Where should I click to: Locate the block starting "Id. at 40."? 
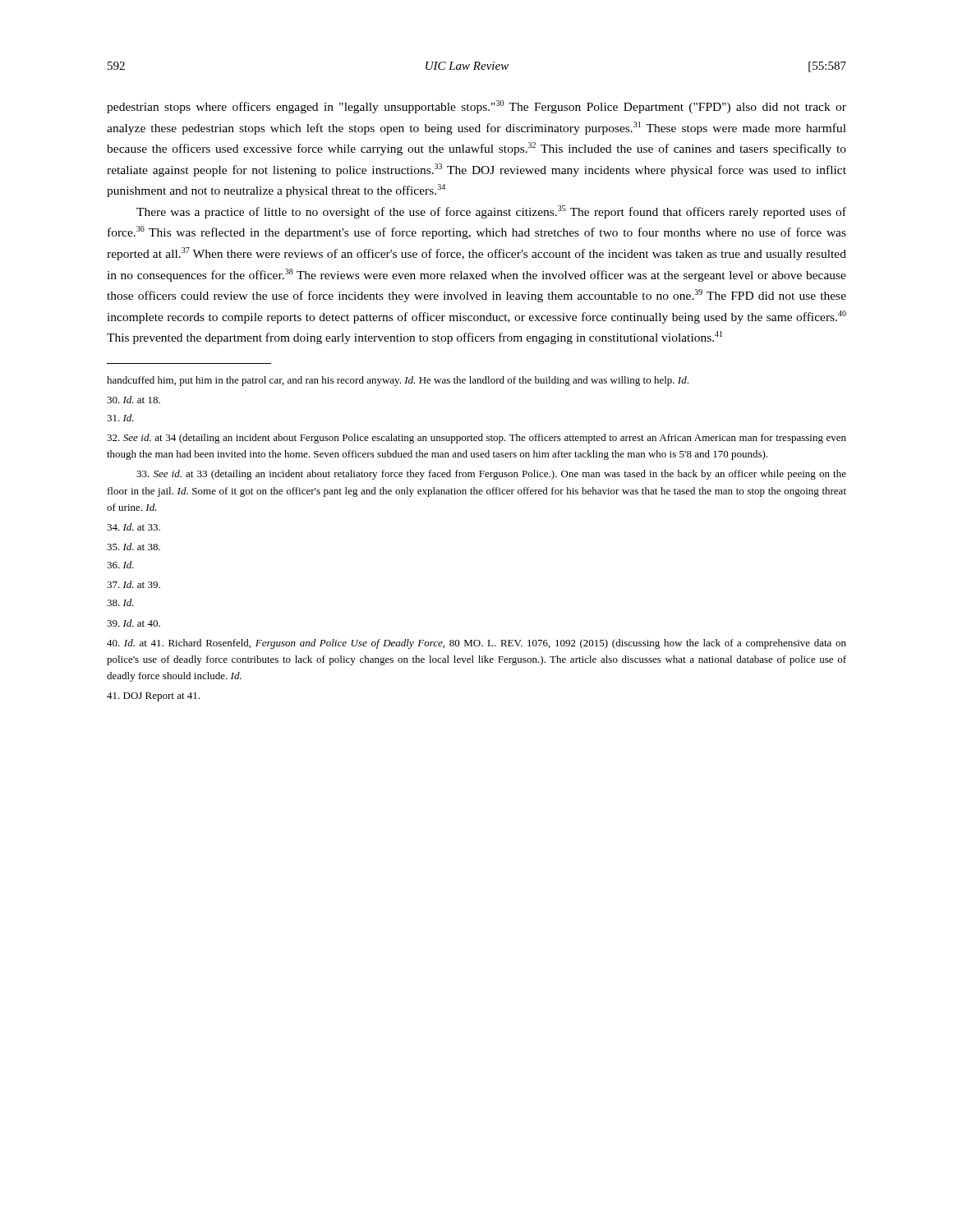(x=134, y=623)
